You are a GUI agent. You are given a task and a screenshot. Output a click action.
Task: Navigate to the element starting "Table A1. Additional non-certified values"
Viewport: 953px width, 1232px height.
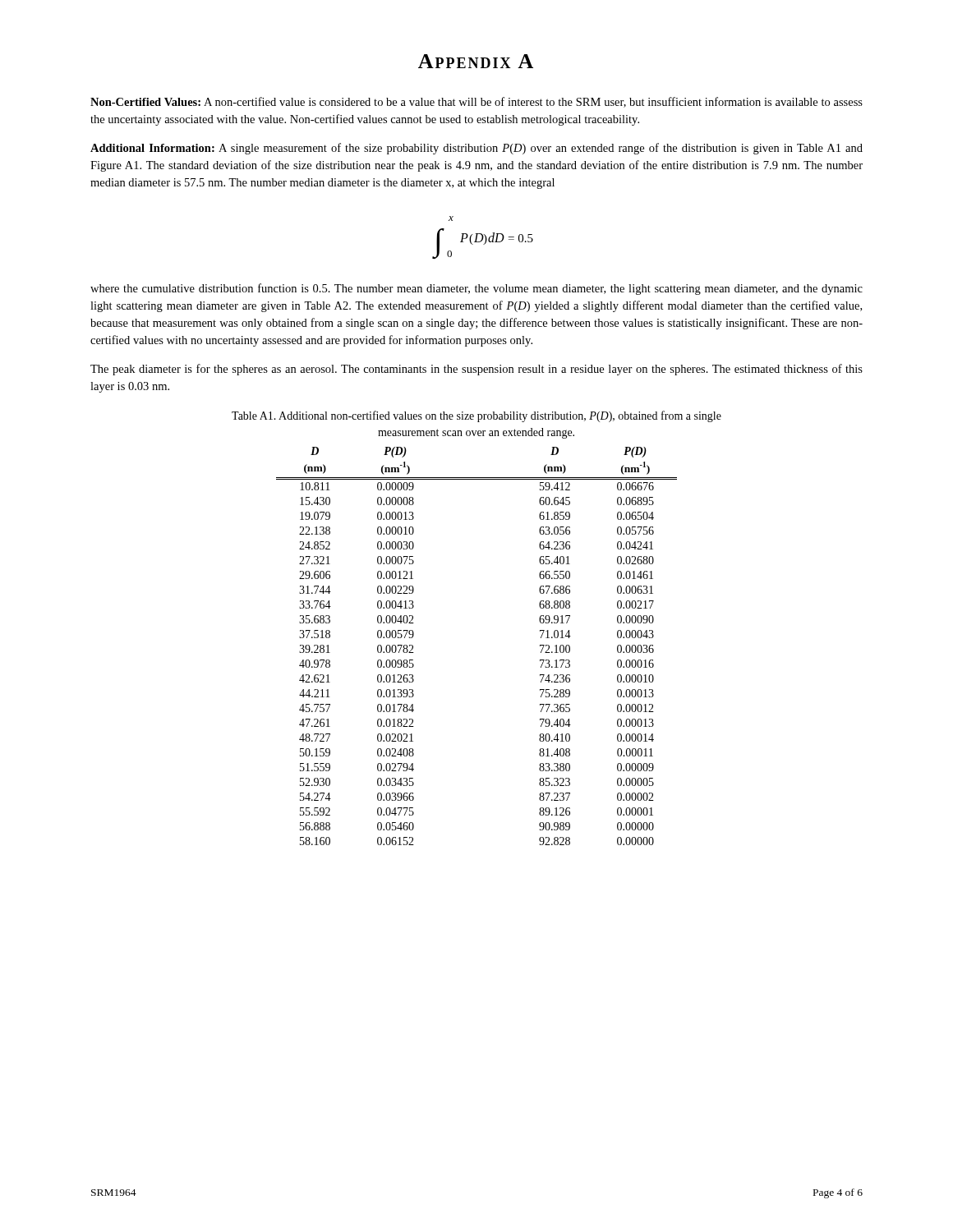[476, 424]
